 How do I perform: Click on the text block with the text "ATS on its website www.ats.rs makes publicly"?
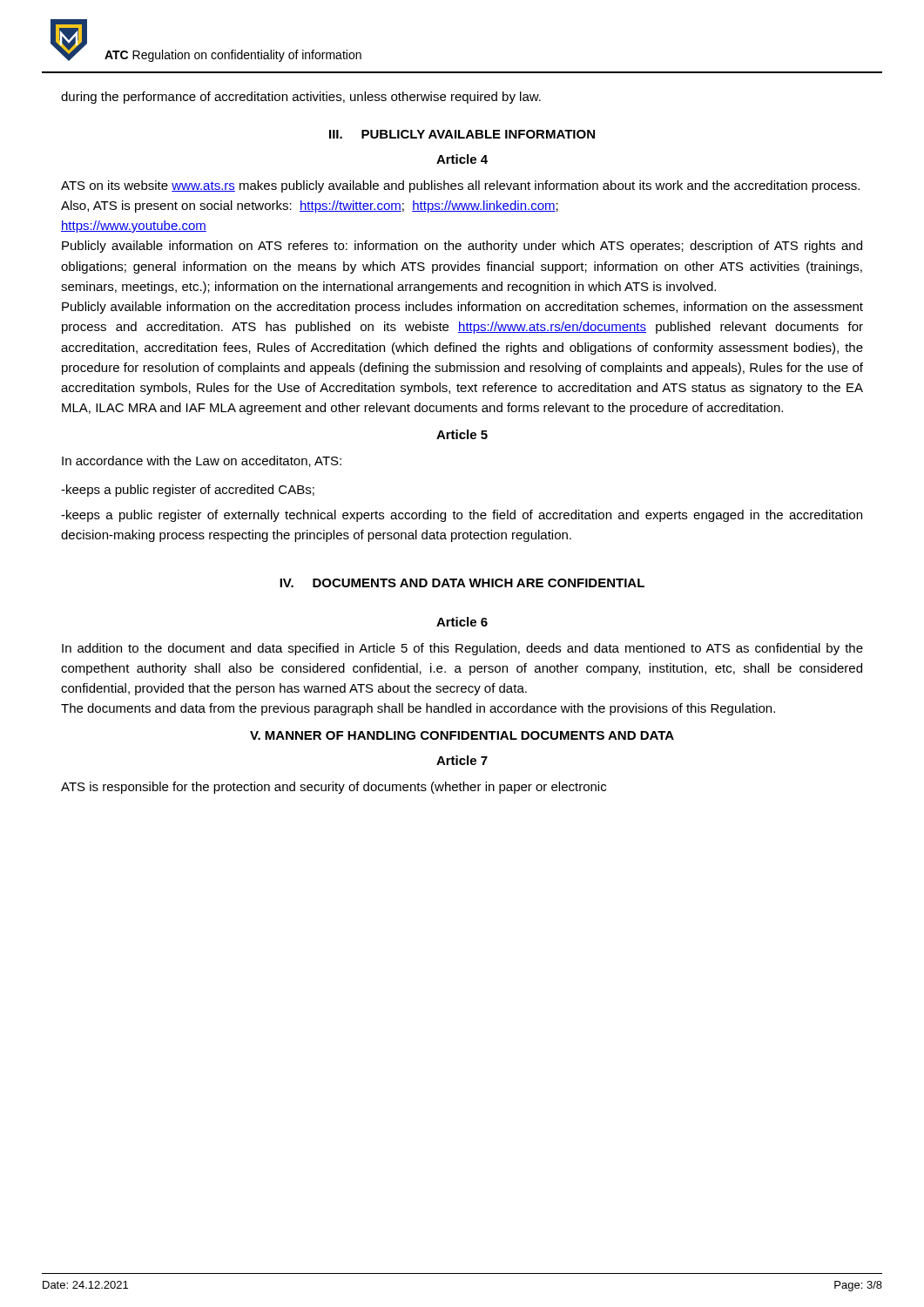(x=462, y=296)
